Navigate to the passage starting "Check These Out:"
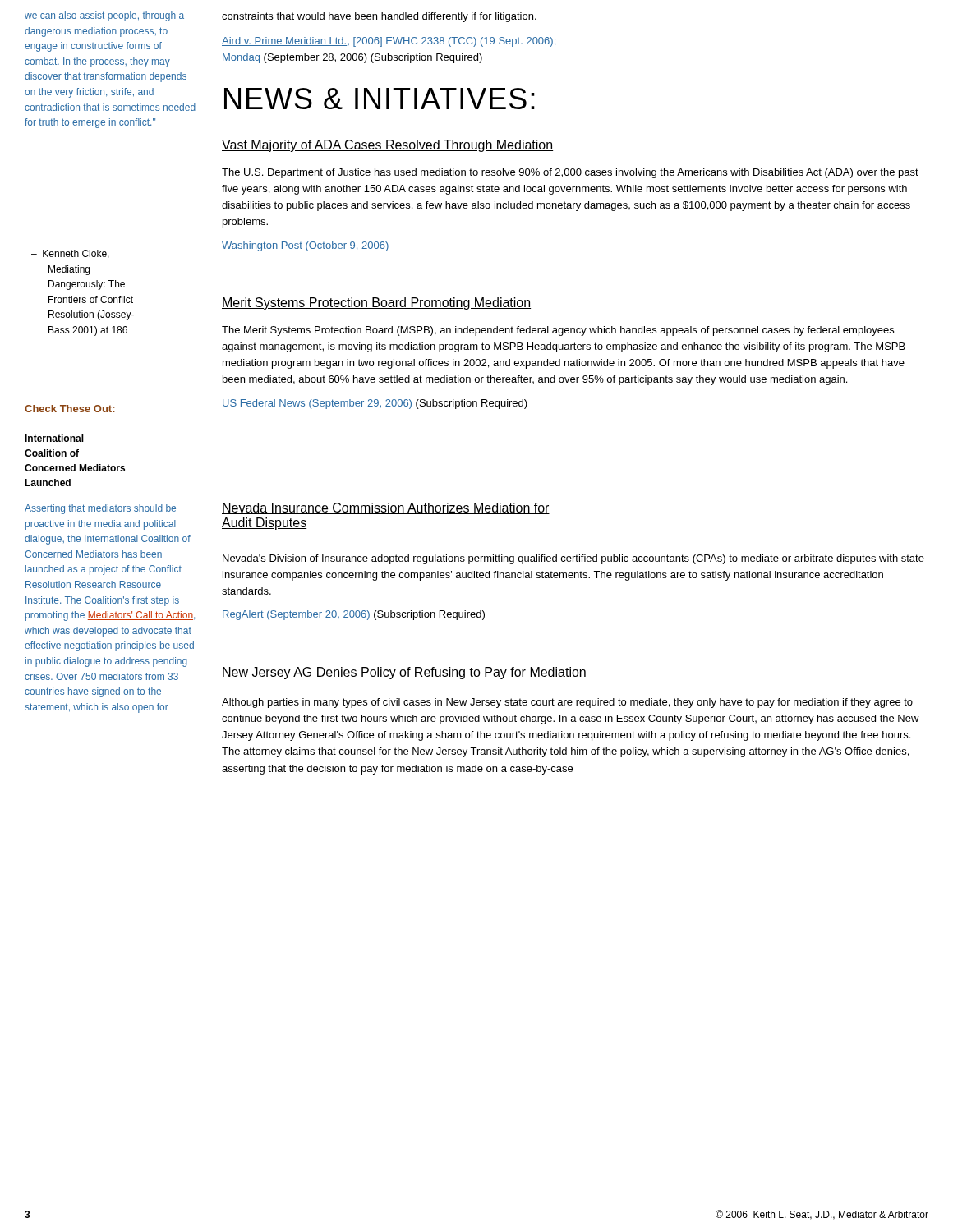The height and width of the screenshot is (1232, 953). (x=70, y=409)
